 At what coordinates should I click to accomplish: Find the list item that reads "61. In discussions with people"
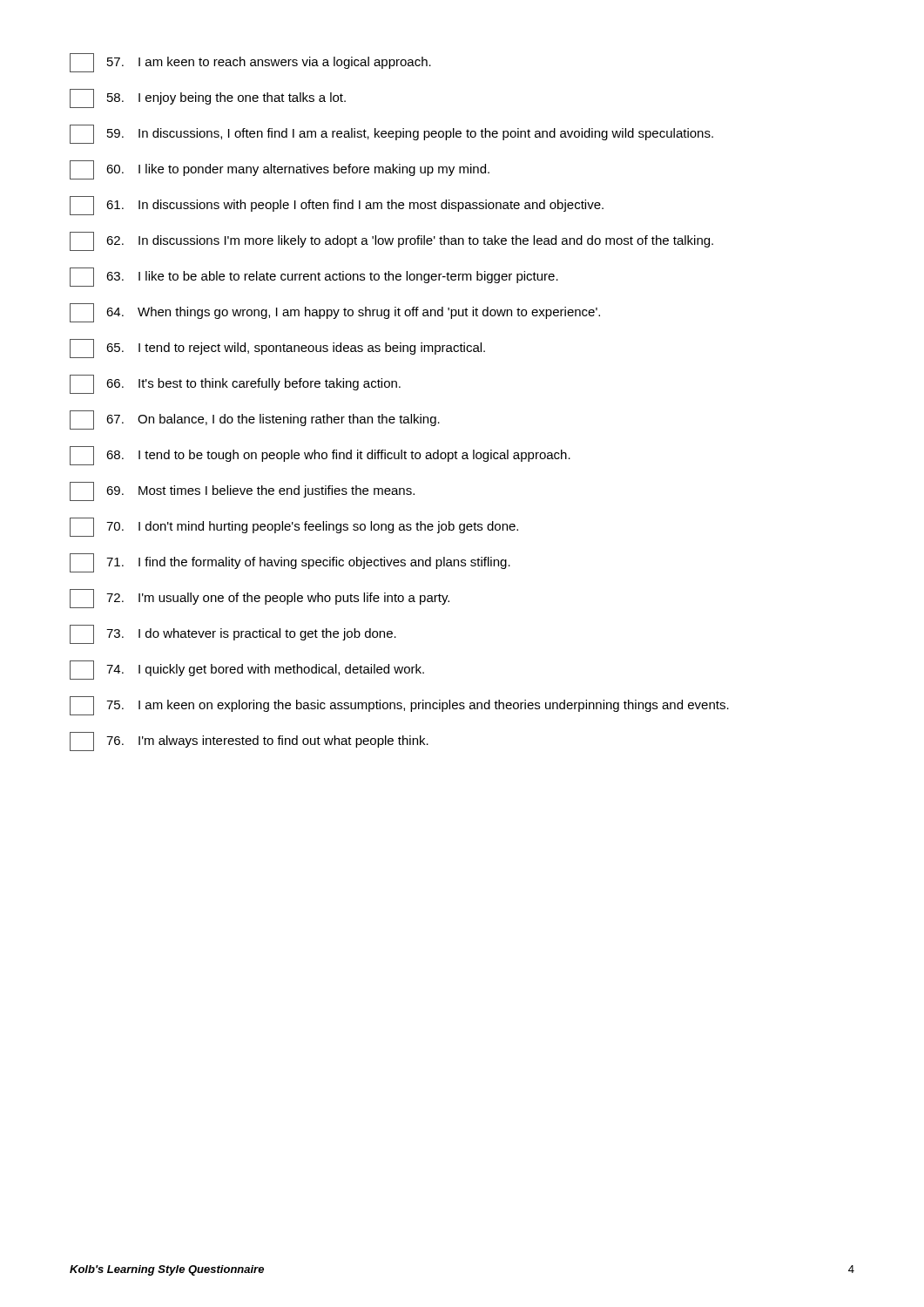tap(462, 205)
